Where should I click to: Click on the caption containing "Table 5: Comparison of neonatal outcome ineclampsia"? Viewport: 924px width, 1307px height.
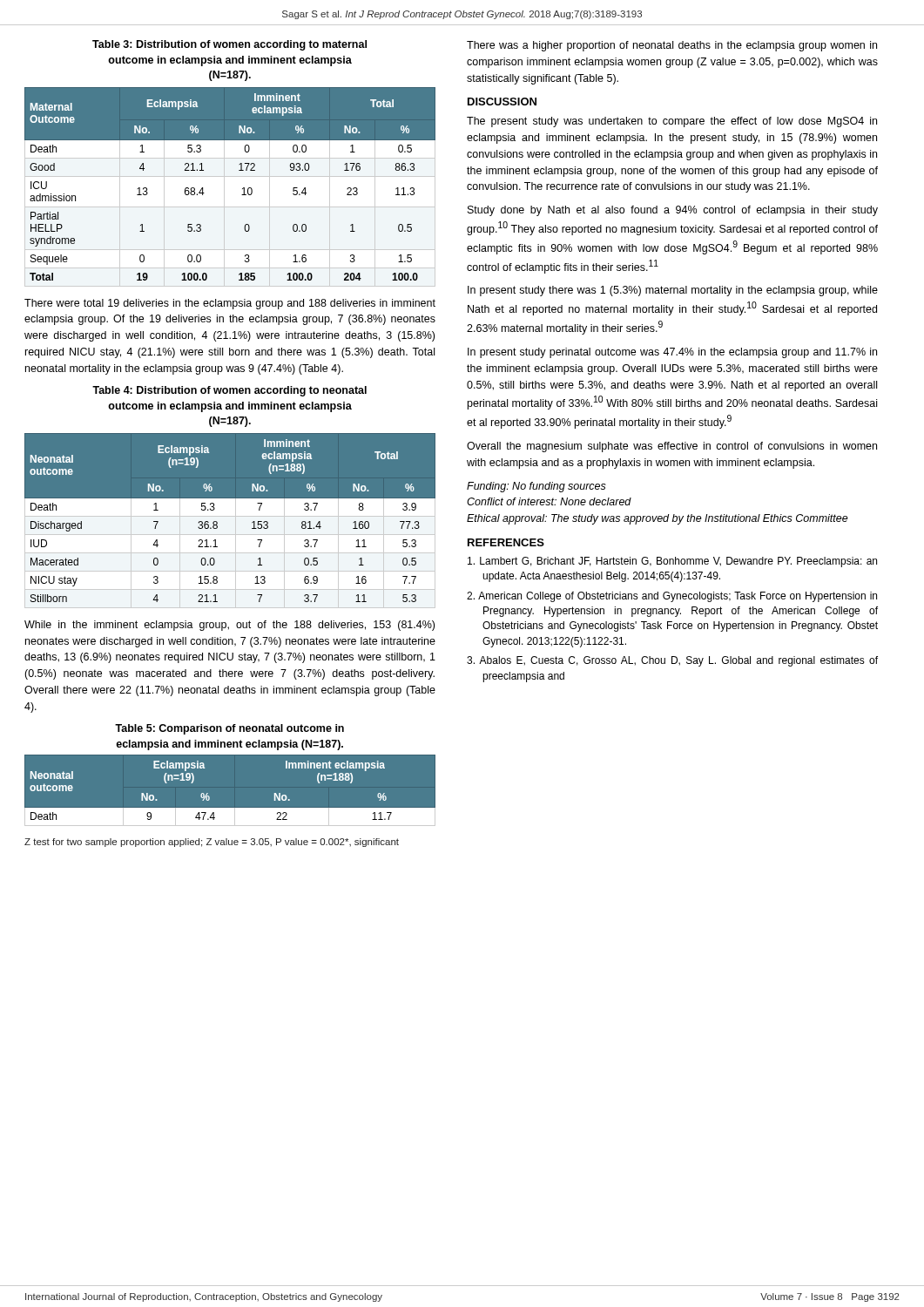click(230, 736)
